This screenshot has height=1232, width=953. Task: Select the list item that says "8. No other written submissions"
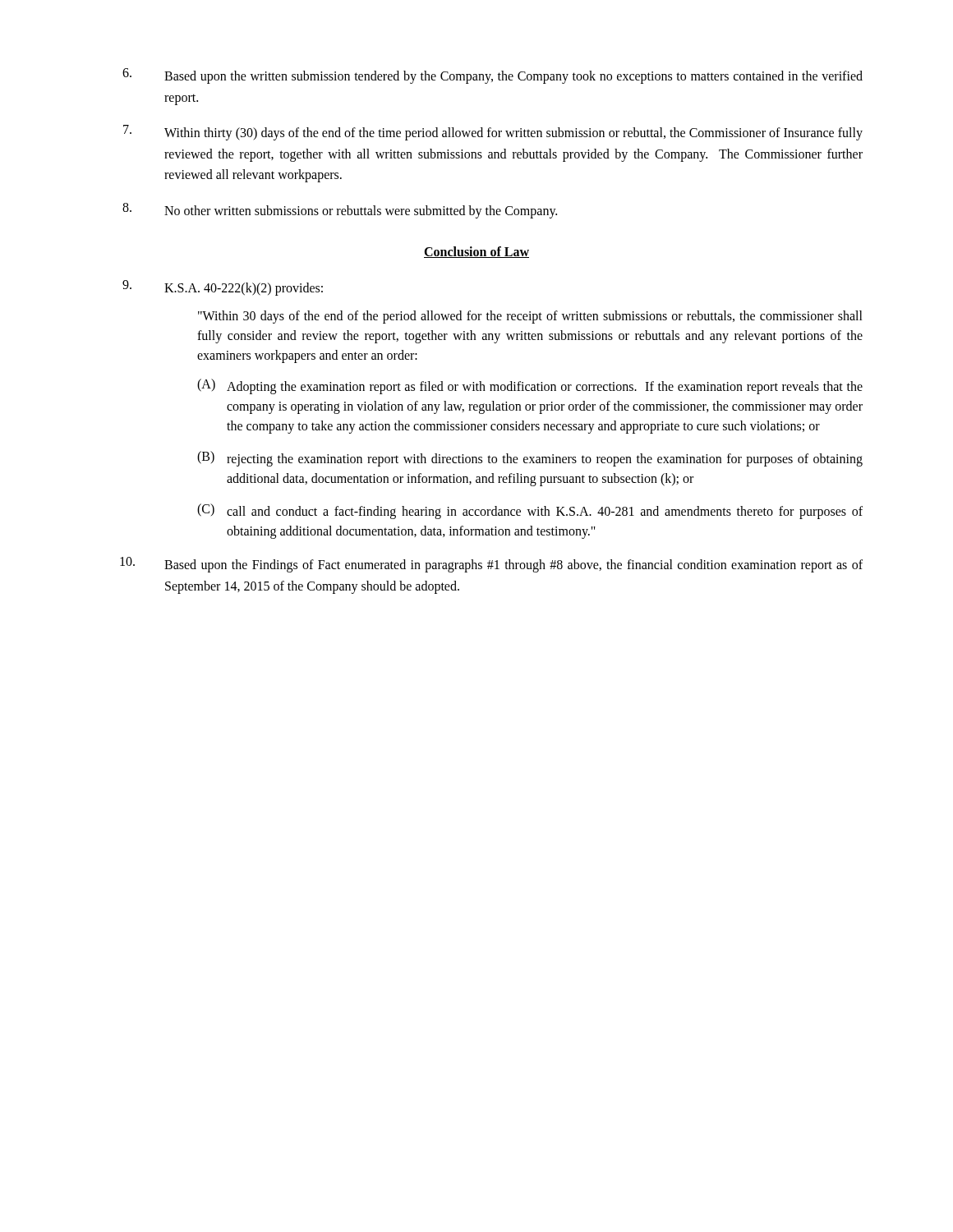pyautogui.click(x=476, y=211)
